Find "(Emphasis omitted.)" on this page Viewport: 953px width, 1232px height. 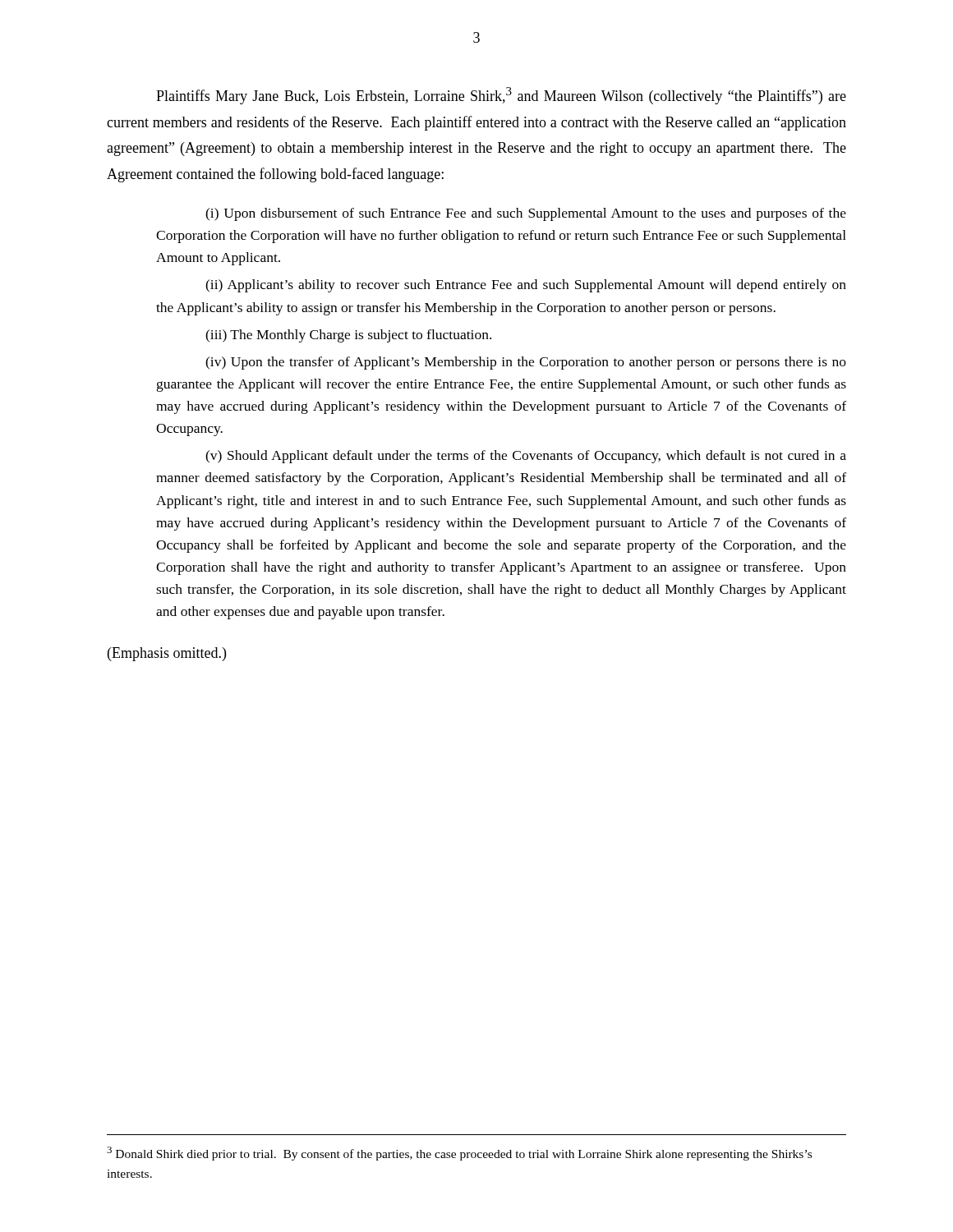tap(167, 654)
